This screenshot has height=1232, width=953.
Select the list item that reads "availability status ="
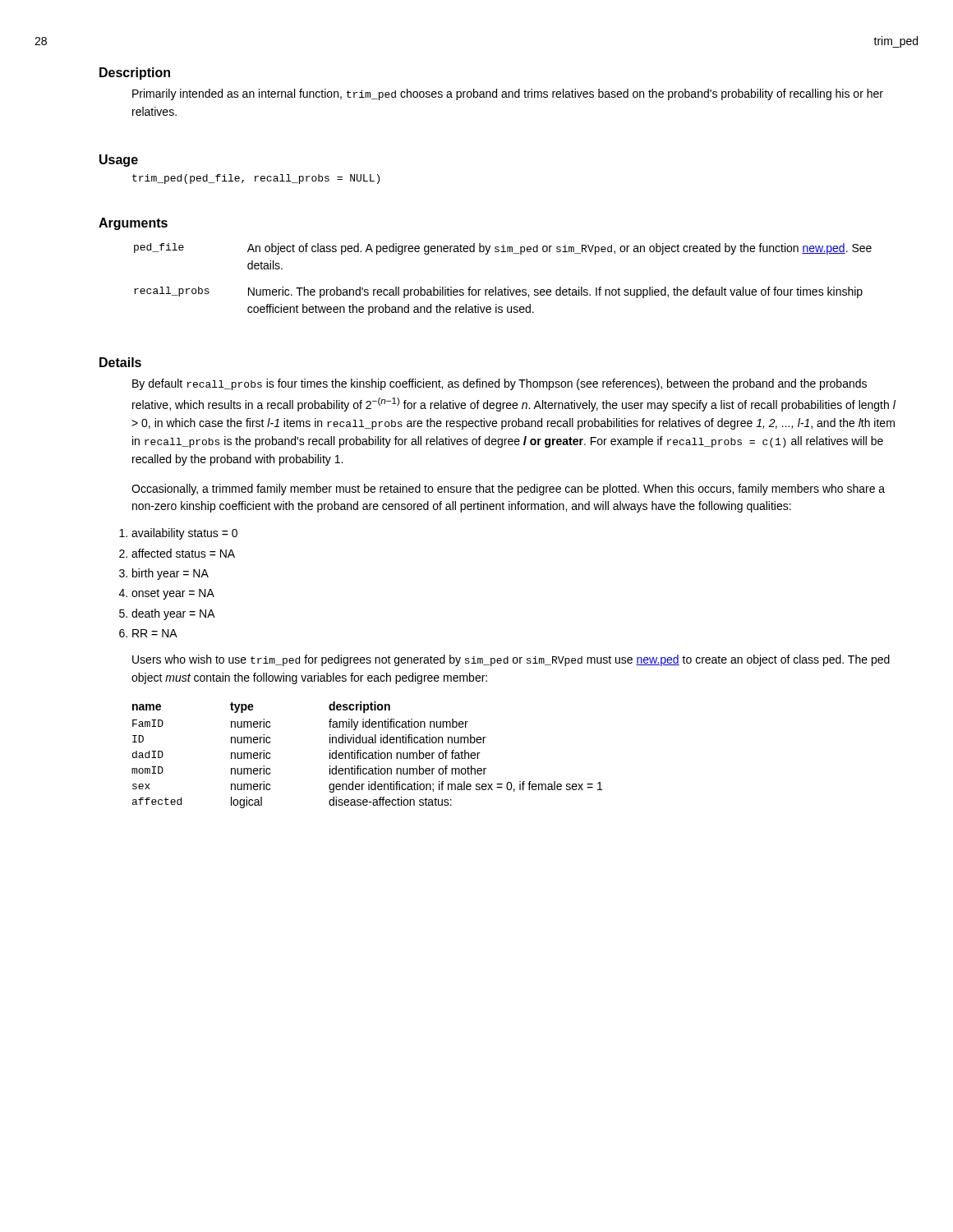click(x=184, y=534)
